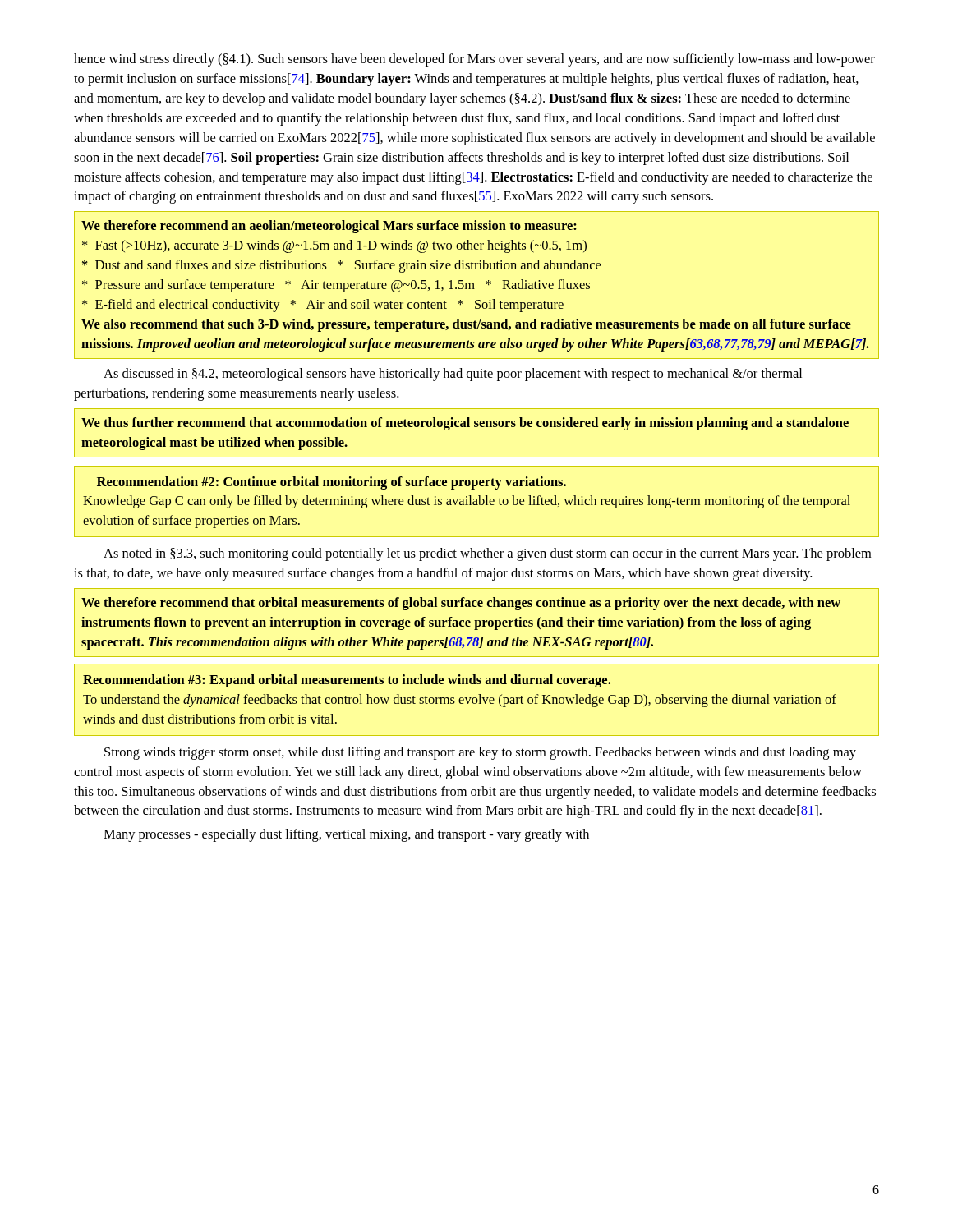Image resolution: width=953 pixels, height=1232 pixels.
Task: Find the block on this page that starts "Many processes -"
Action: [x=347, y=834]
